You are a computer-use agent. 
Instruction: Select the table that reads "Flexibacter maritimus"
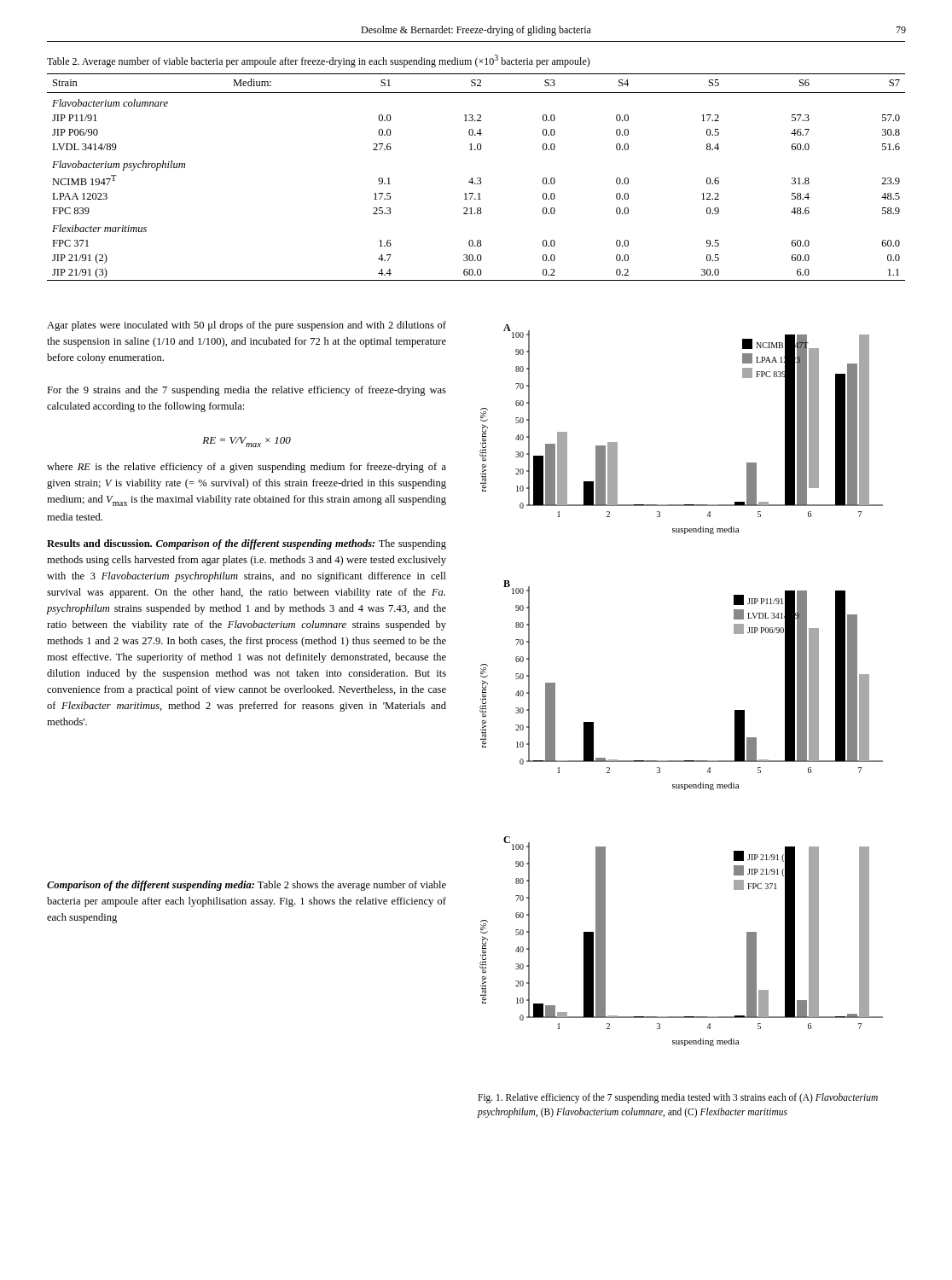click(x=476, y=177)
